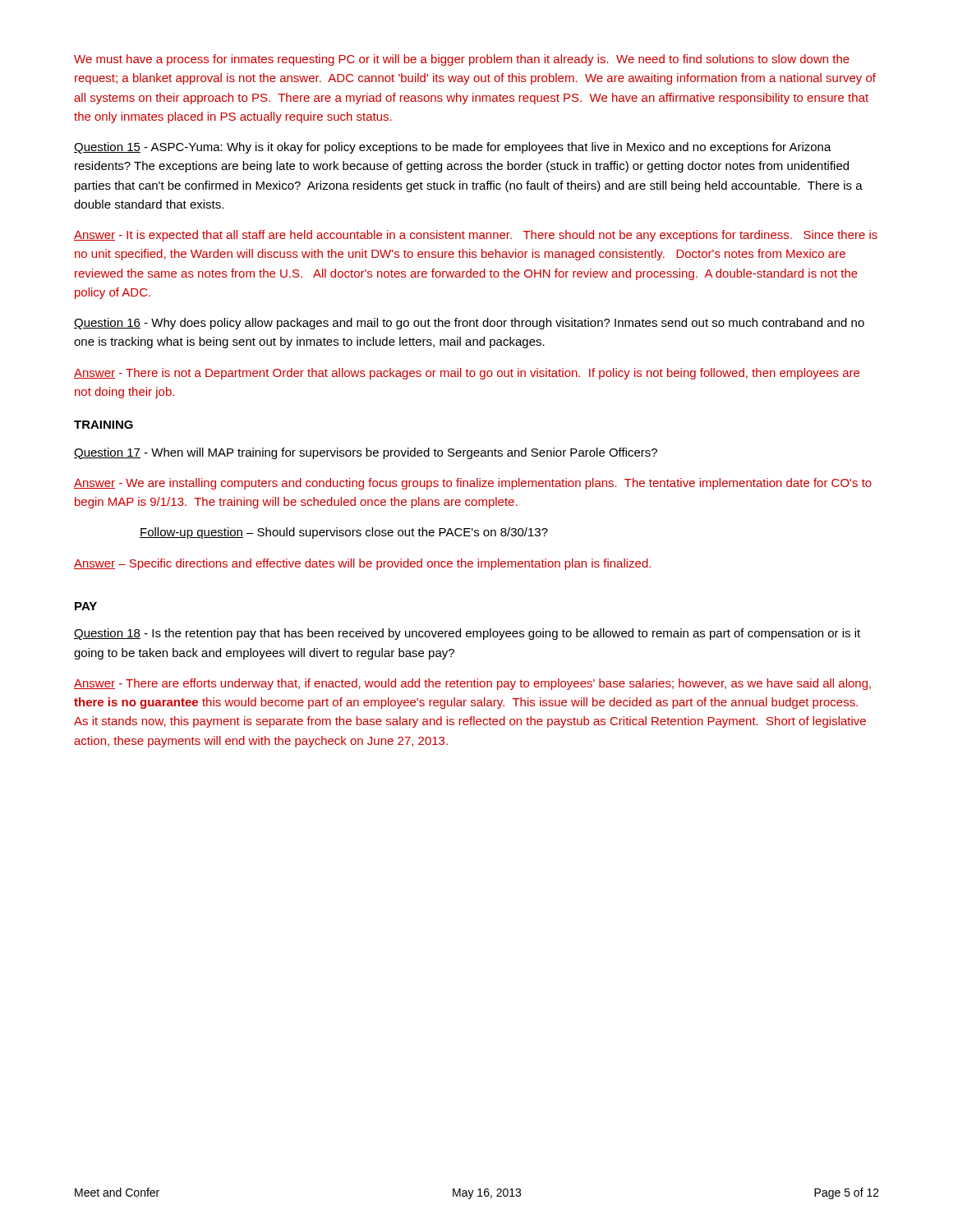953x1232 pixels.
Task: Locate the text block that says "Question 15 - ASPC-Yuma: Why is it"
Action: [476, 175]
